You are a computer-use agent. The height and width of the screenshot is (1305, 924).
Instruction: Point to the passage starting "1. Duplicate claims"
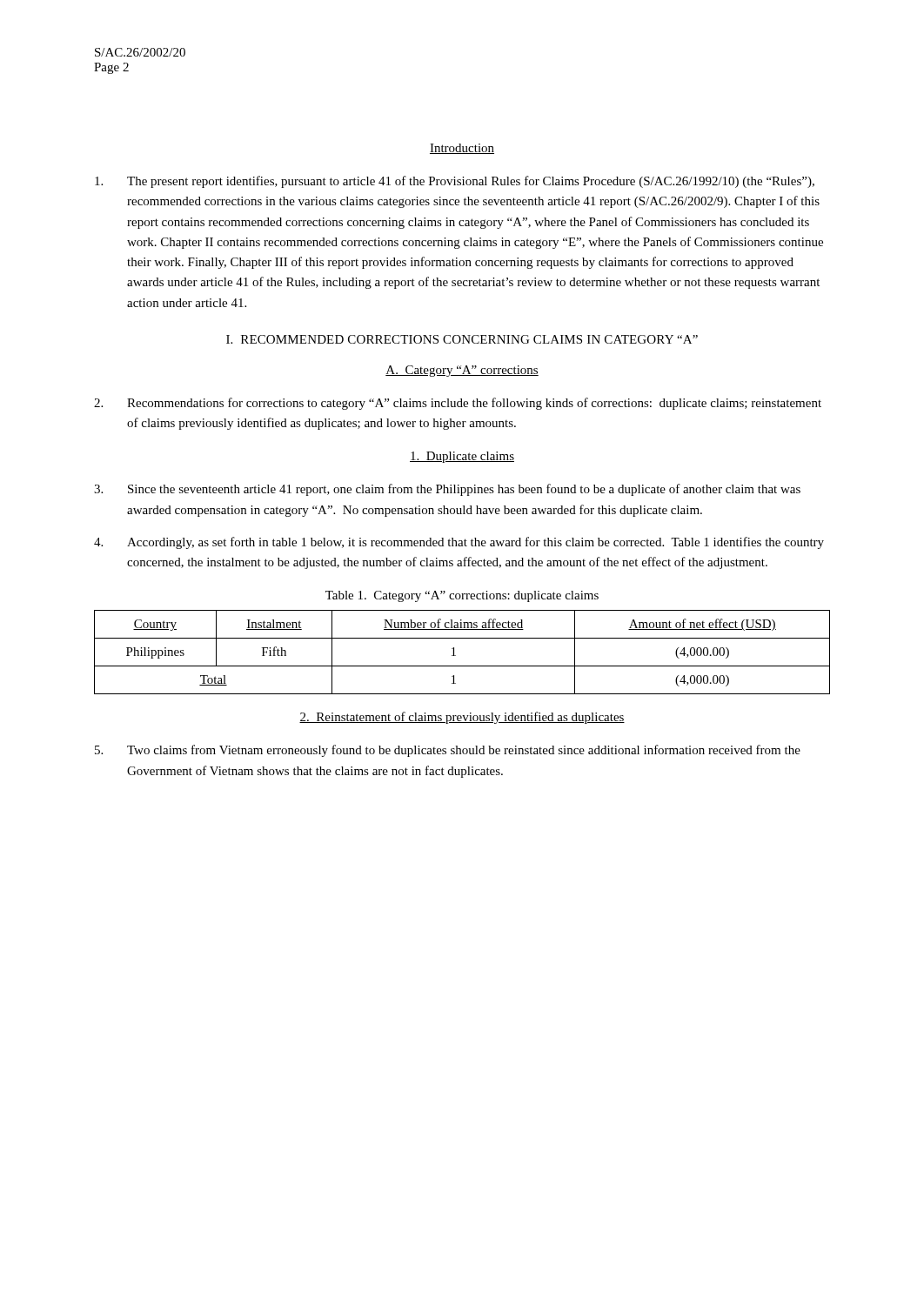coord(462,456)
